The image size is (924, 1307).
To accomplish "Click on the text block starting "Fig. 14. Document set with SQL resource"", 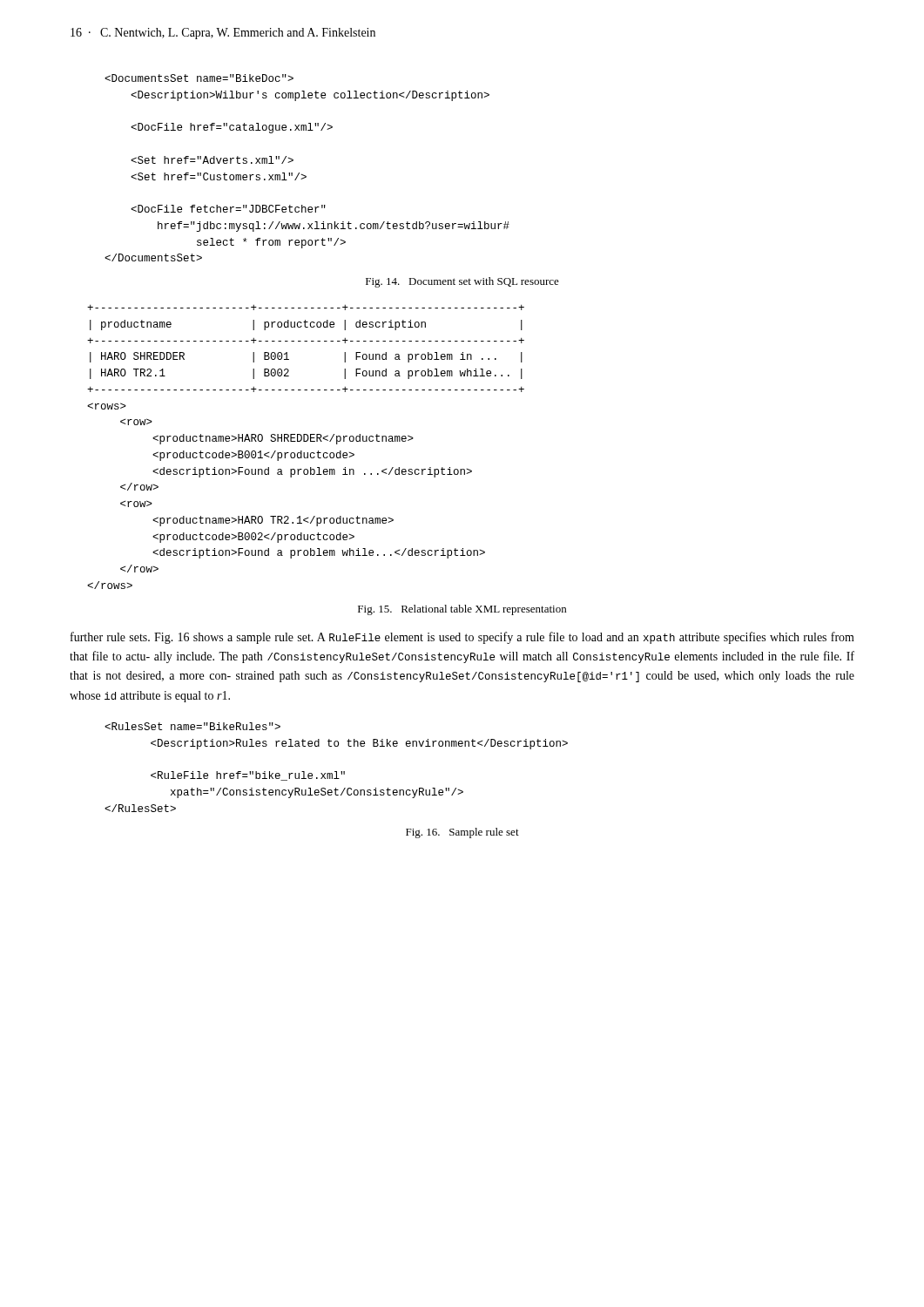I will (x=462, y=281).
